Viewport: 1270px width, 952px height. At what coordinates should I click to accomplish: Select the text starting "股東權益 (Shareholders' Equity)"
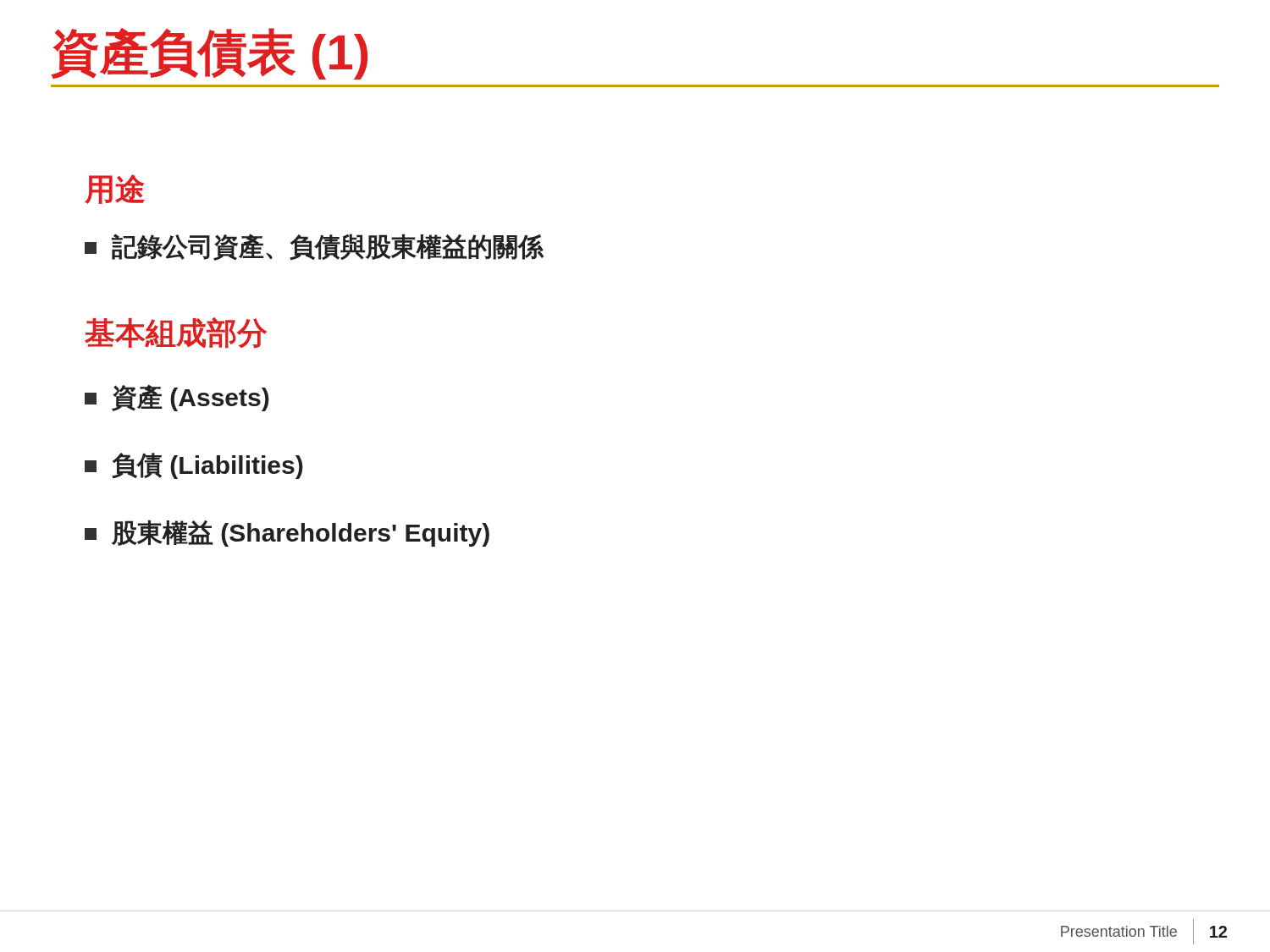coord(288,534)
